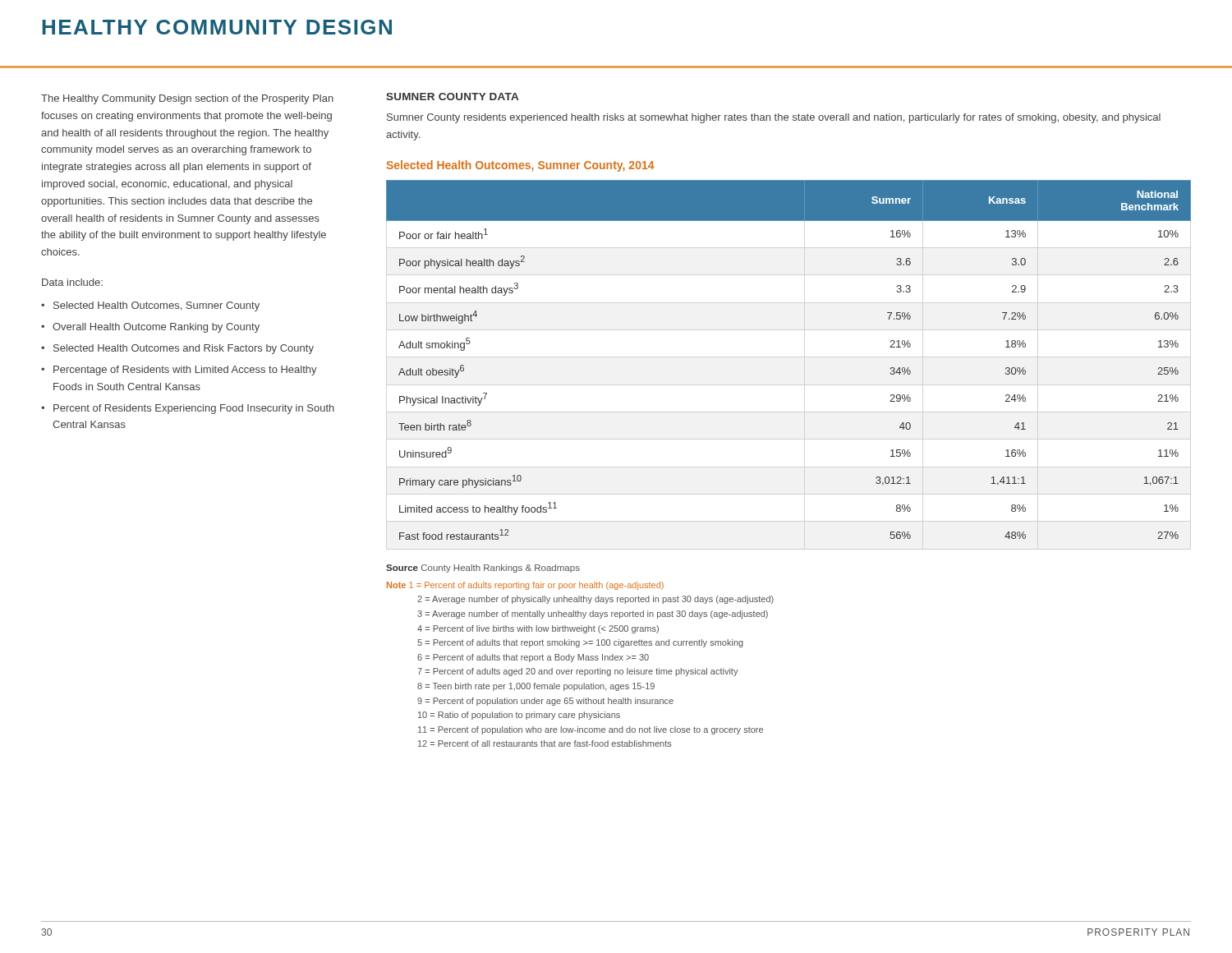Screen dimensions: 953x1232
Task: Select the text block starting "Percent of Residents Experiencing Food Insecurity"
Action: coord(194,416)
